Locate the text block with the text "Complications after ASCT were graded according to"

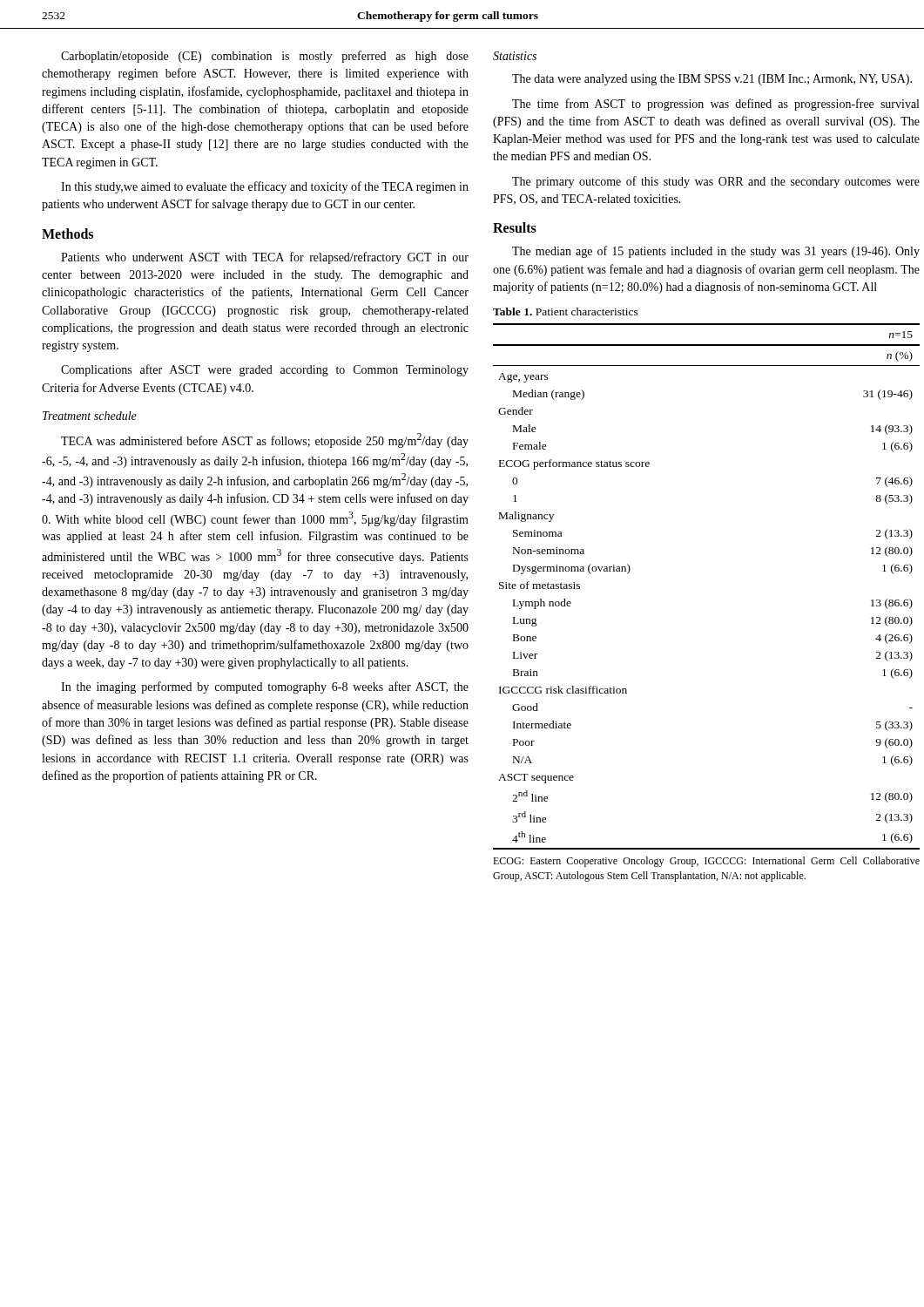[x=255, y=380]
